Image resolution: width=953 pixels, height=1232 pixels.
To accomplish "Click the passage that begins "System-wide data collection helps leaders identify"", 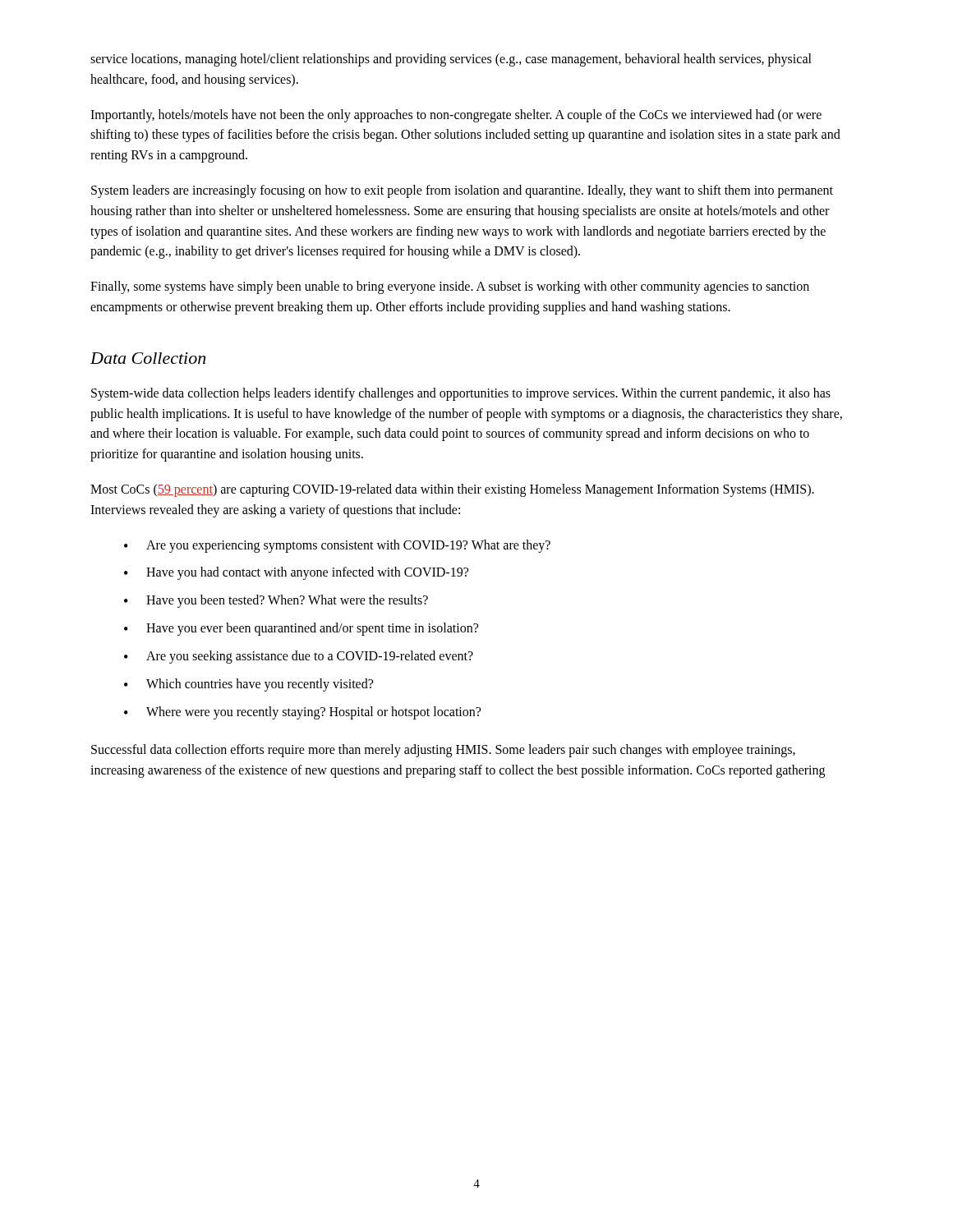I will click(467, 423).
